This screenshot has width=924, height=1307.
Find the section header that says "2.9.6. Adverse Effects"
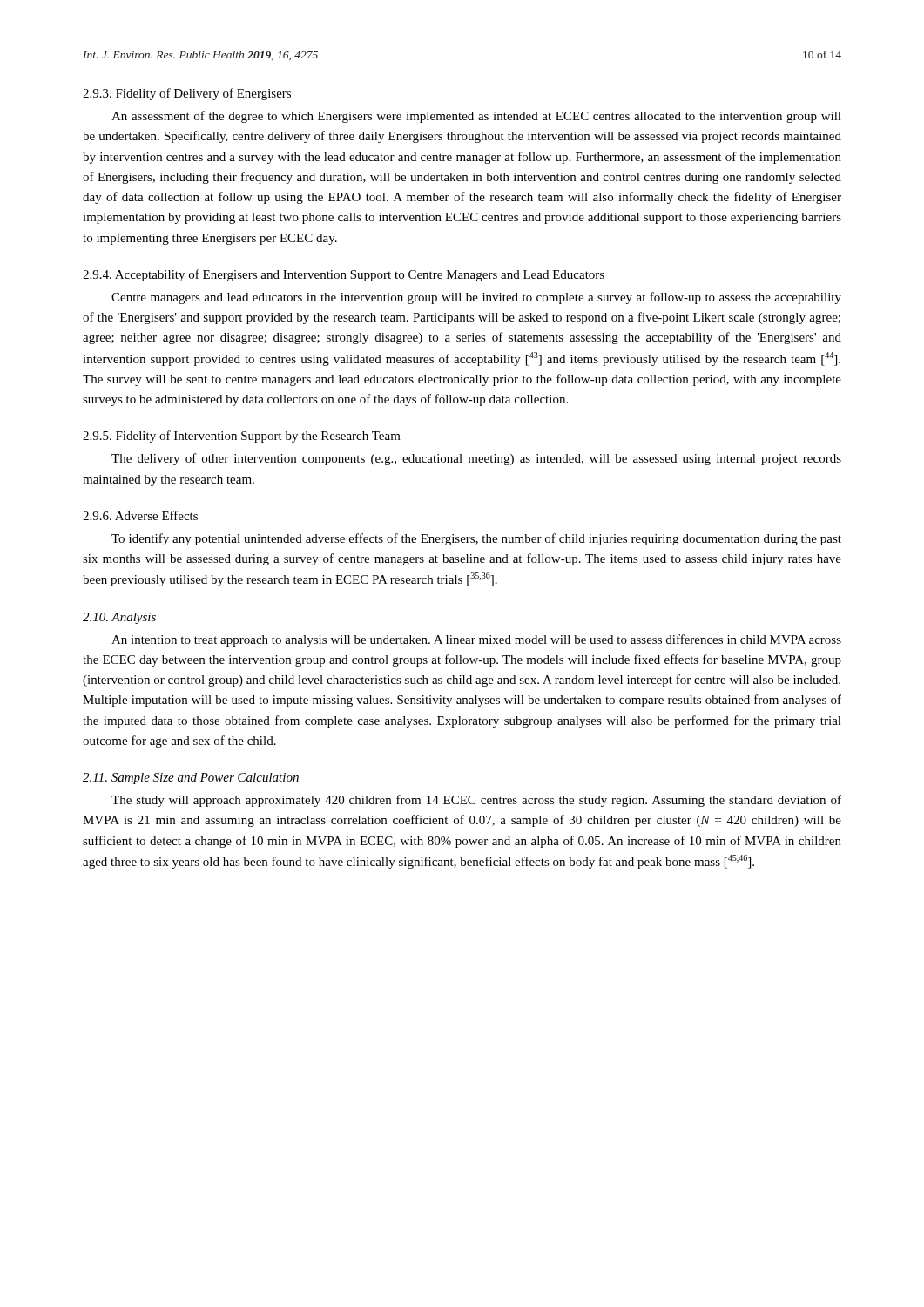tap(140, 516)
